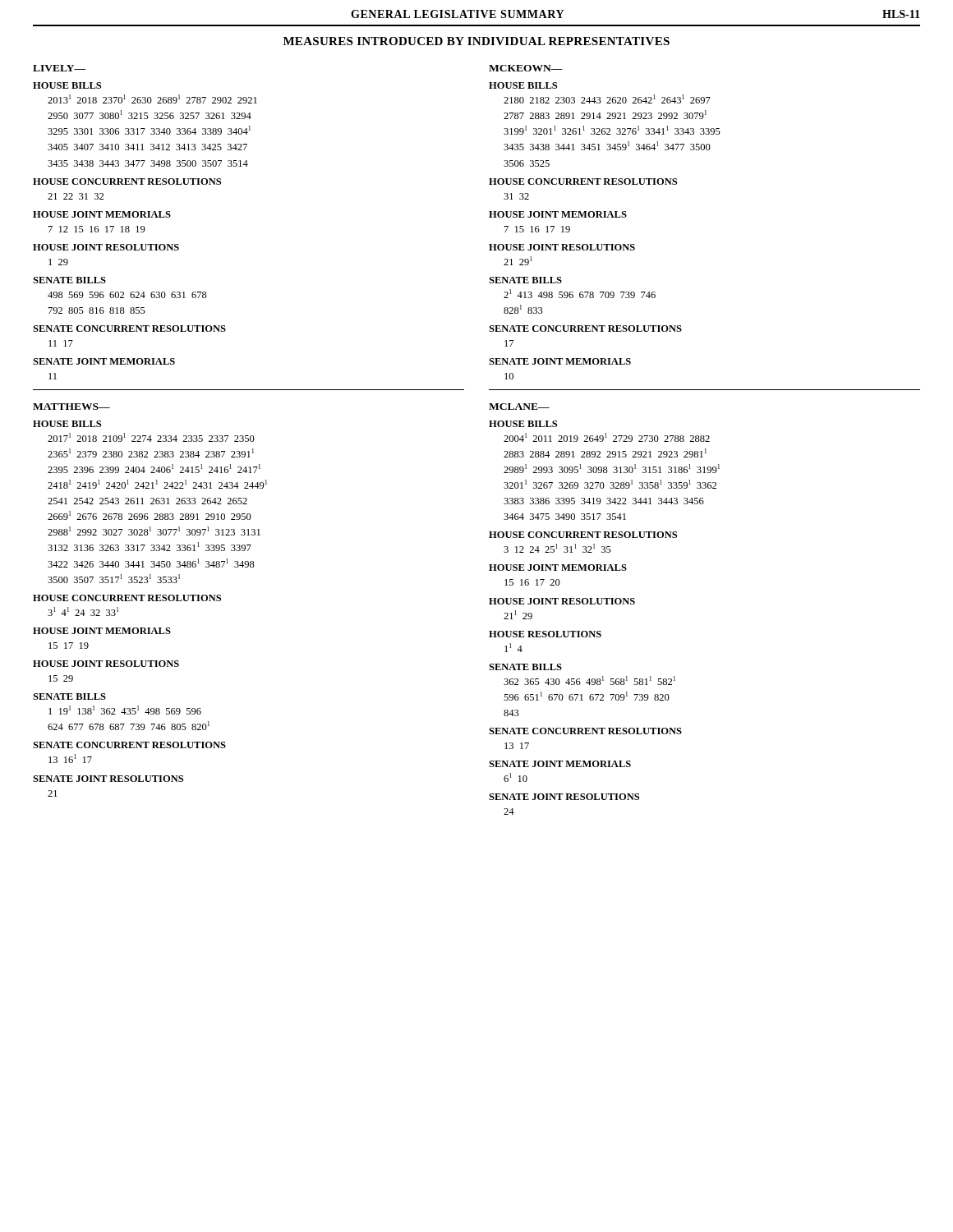Navigate to the passage starting "SENATE JOINT MEMORIALS 11"
This screenshot has width=953, height=1232.
point(104,361)
